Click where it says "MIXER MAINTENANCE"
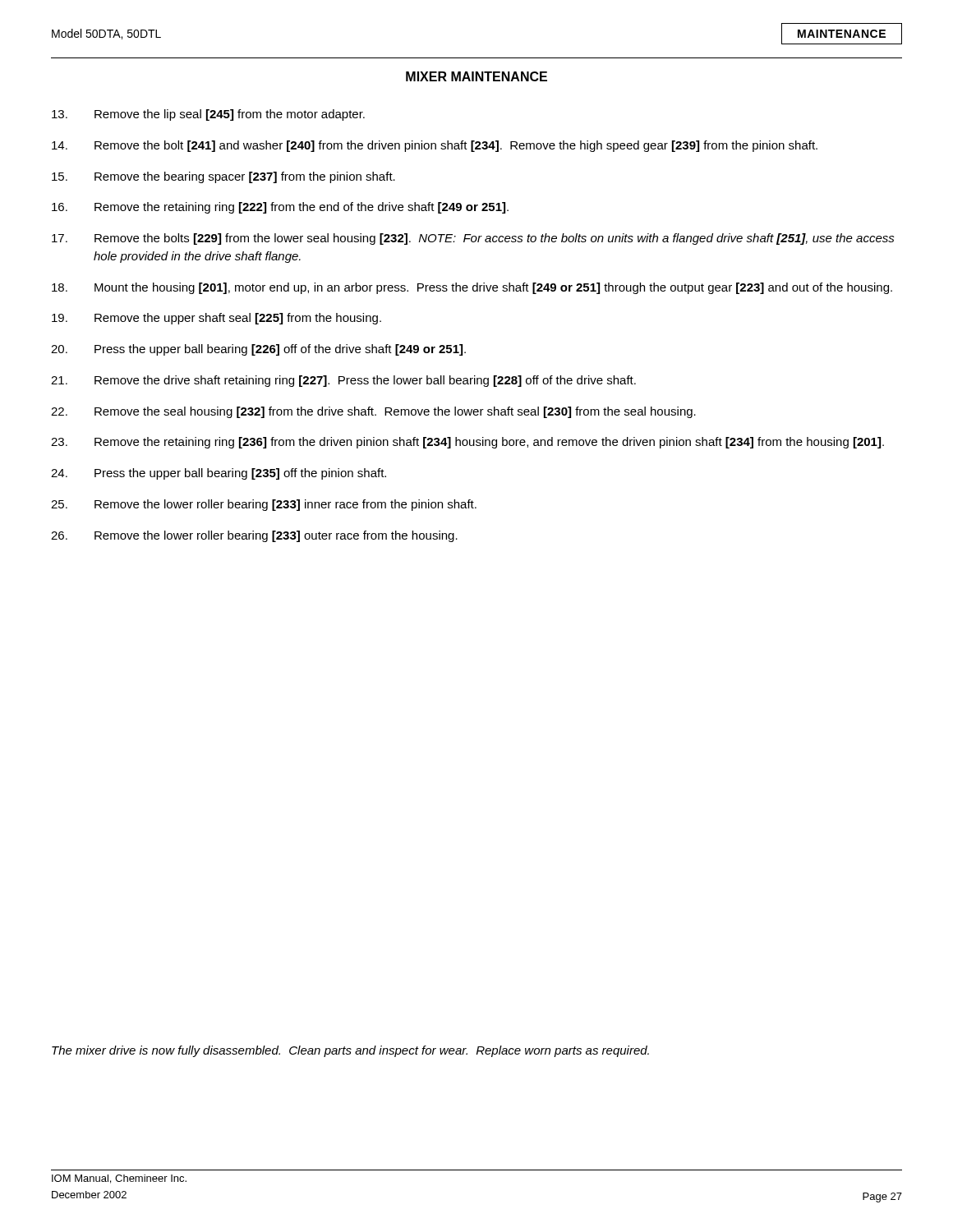953x1232 pixels. [476, 77]
